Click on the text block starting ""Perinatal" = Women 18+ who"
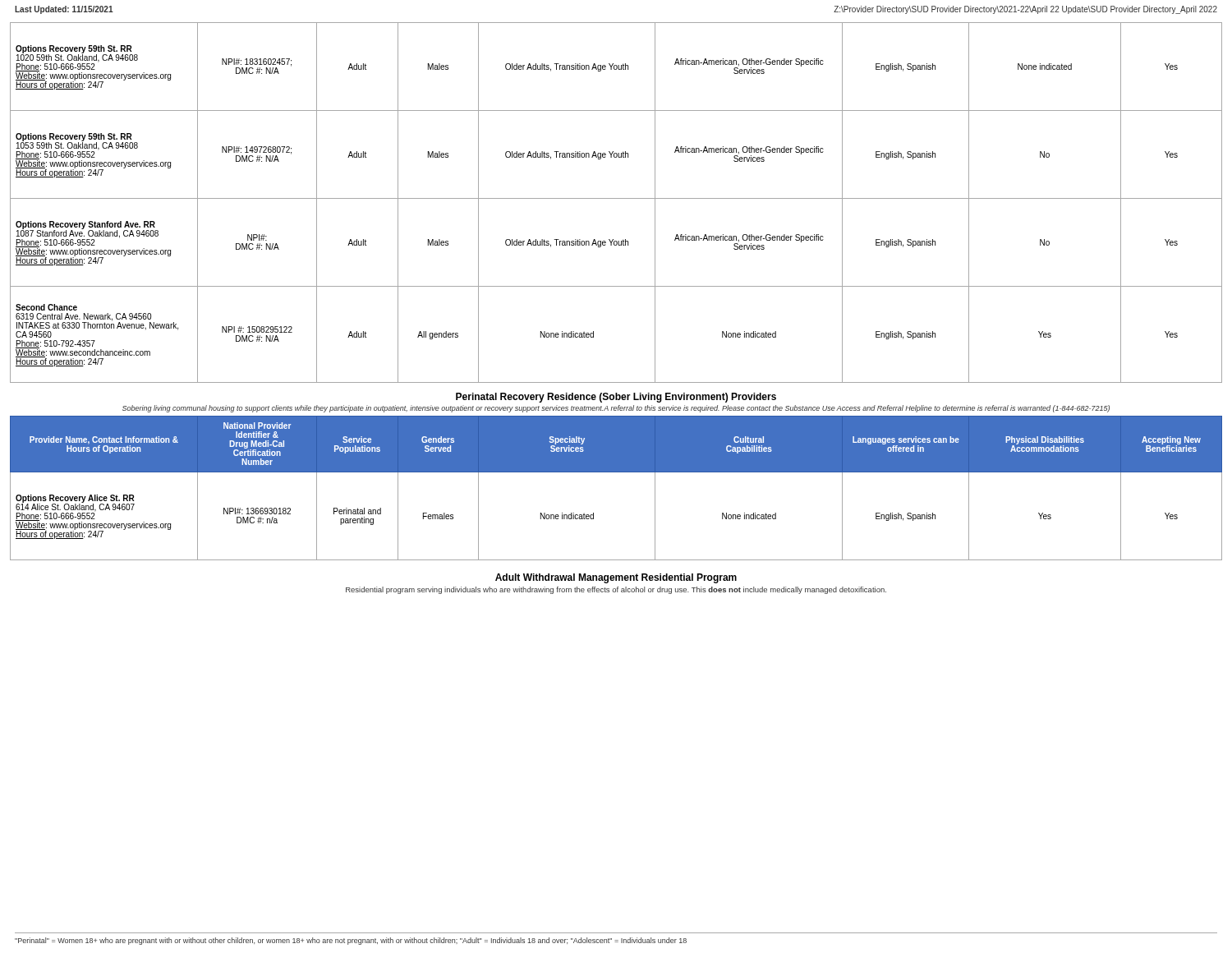The height and width of the screenshot is (953, 1232). pos(351,941)
